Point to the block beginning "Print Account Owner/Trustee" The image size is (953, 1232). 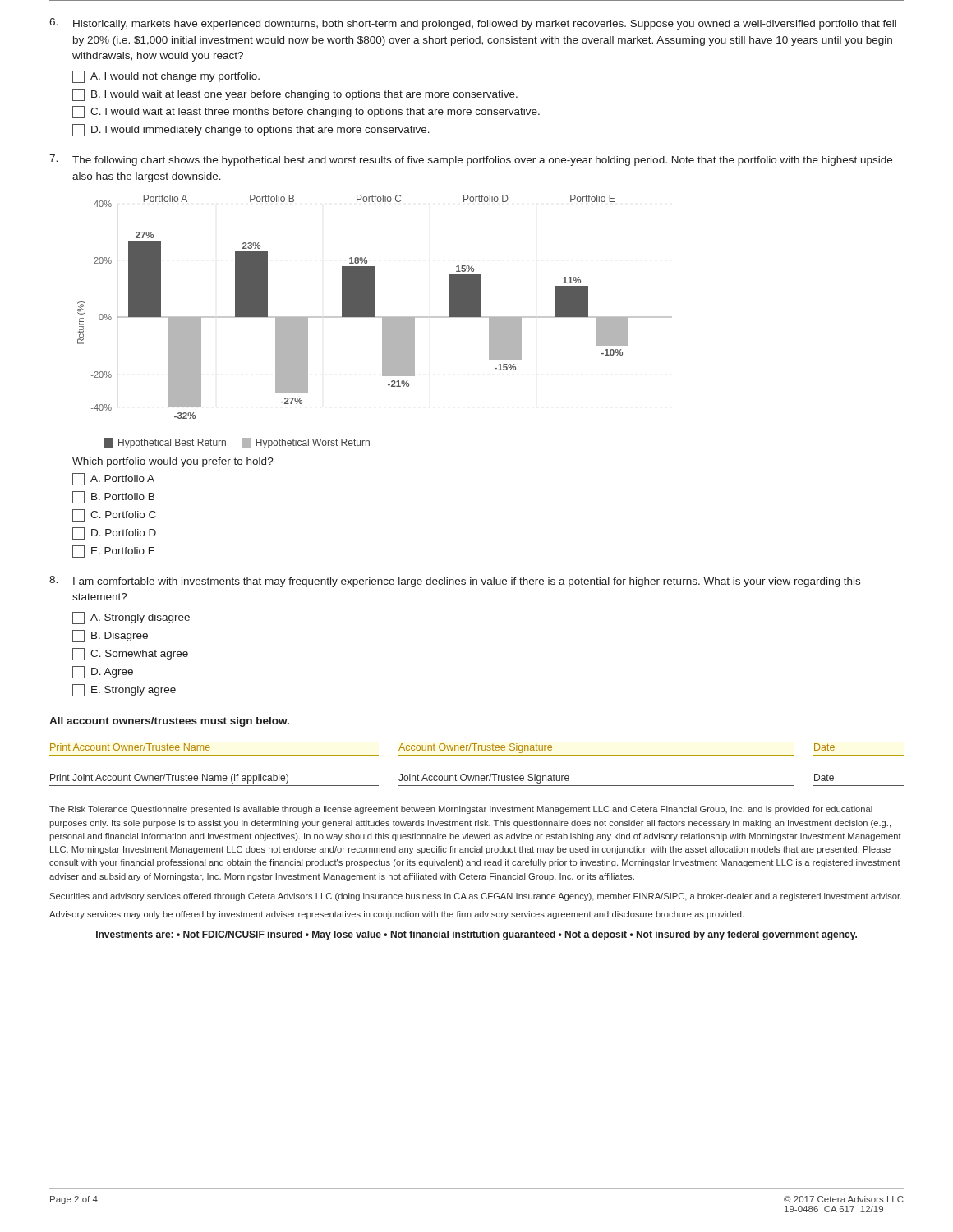coord(476,764)
